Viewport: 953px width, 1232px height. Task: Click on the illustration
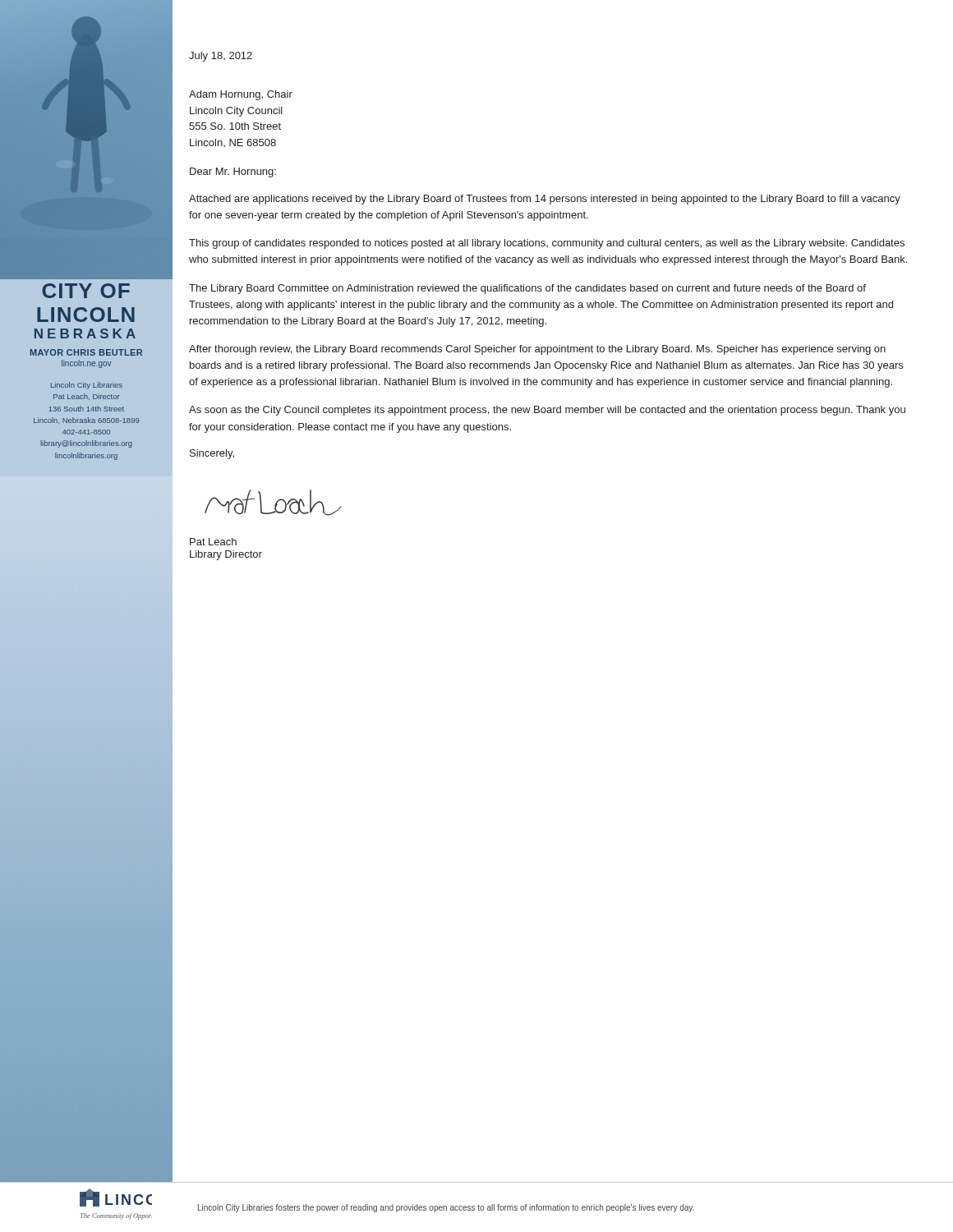point(550,500)
